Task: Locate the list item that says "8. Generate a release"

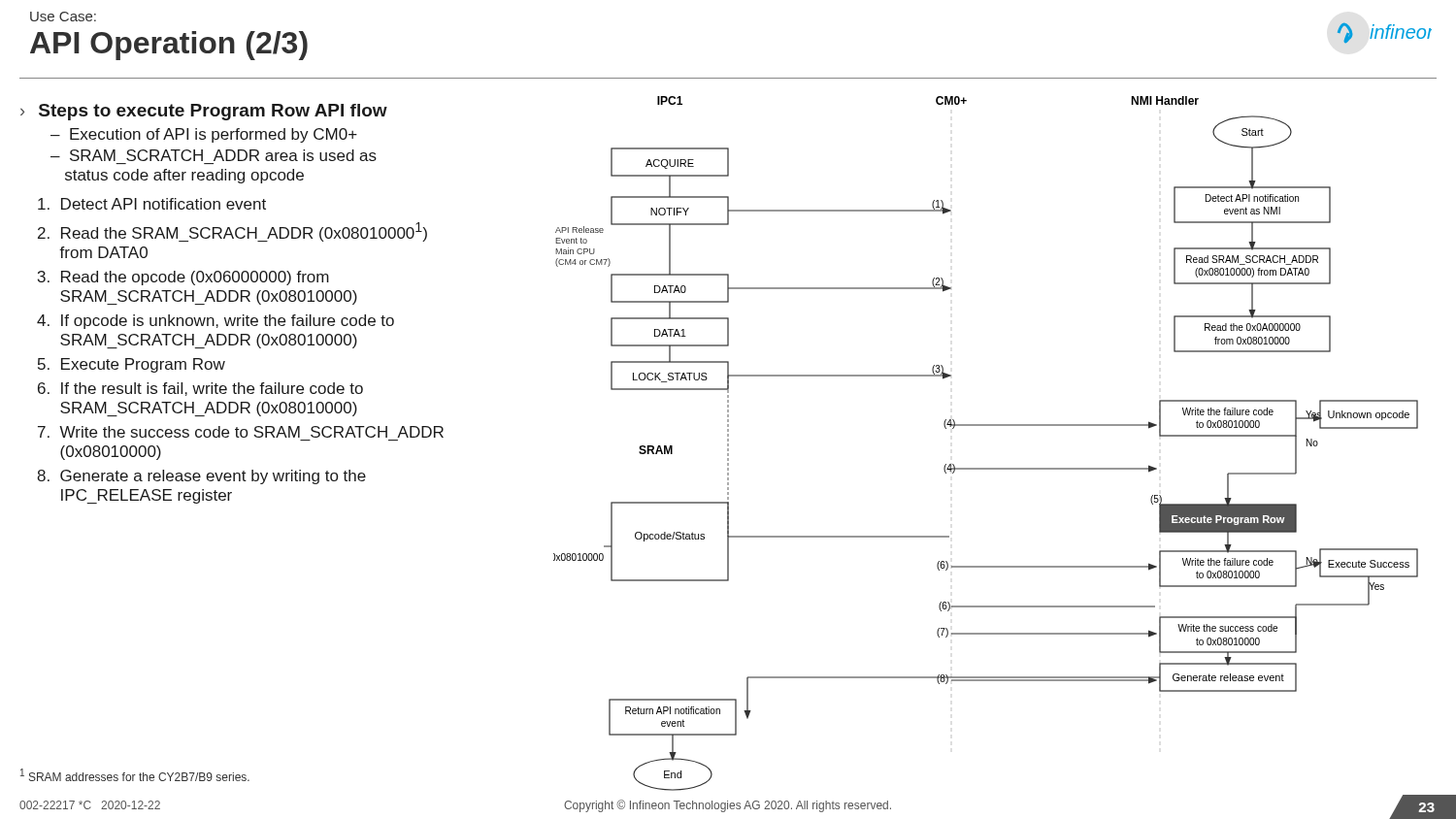Action: point(202,485)
